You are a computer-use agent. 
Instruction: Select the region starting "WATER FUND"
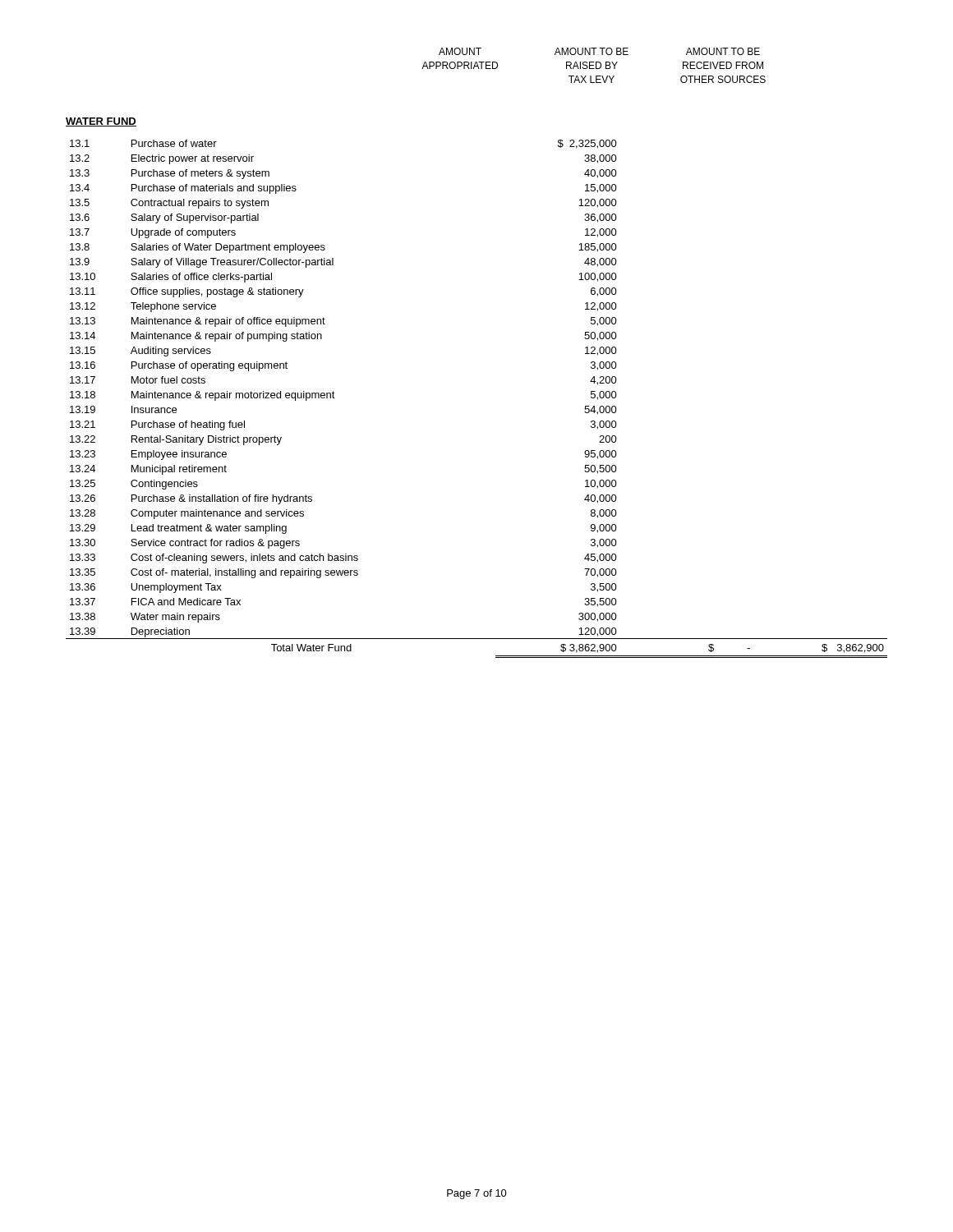[x=101, y=121]
